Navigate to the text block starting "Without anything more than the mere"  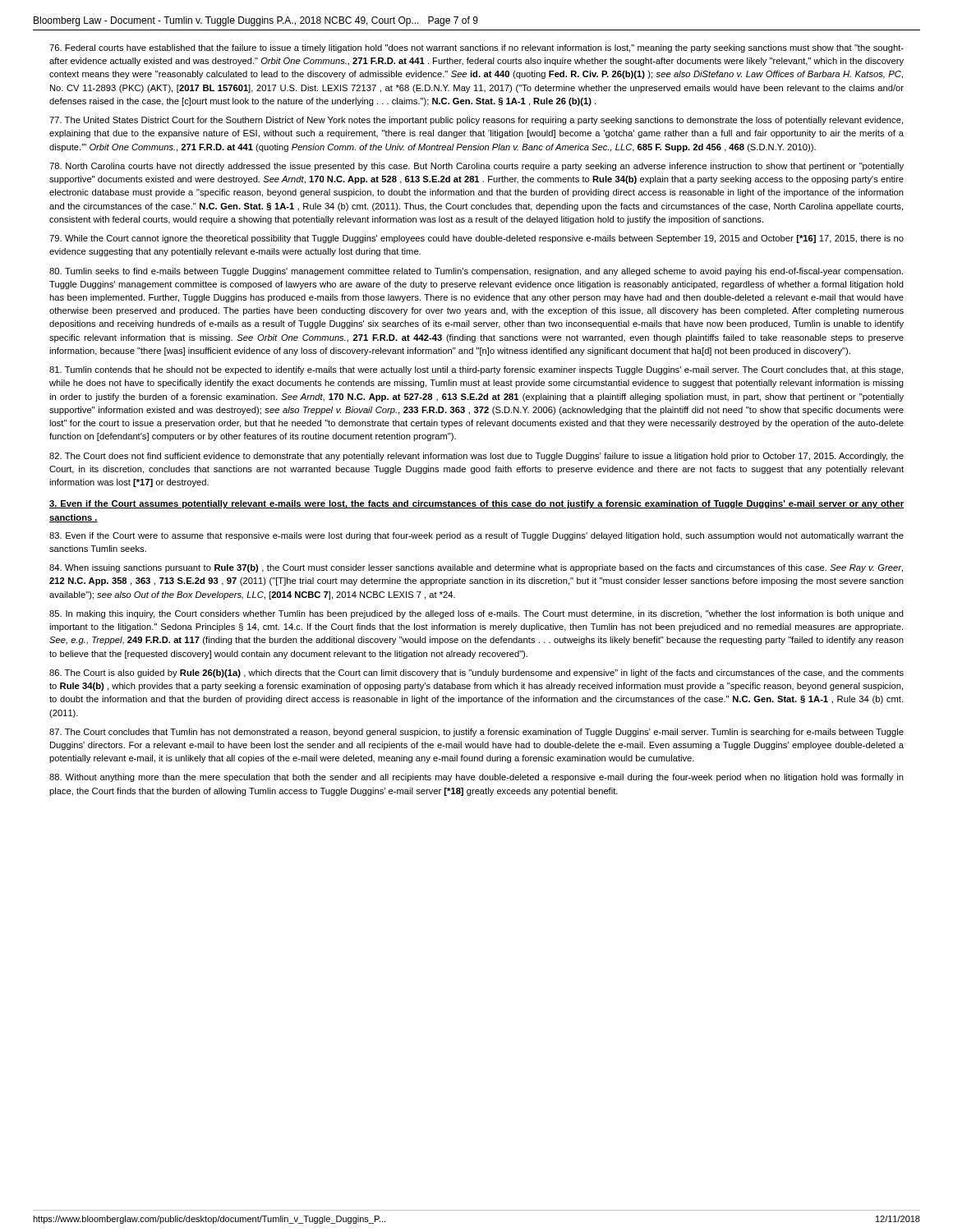476,784
